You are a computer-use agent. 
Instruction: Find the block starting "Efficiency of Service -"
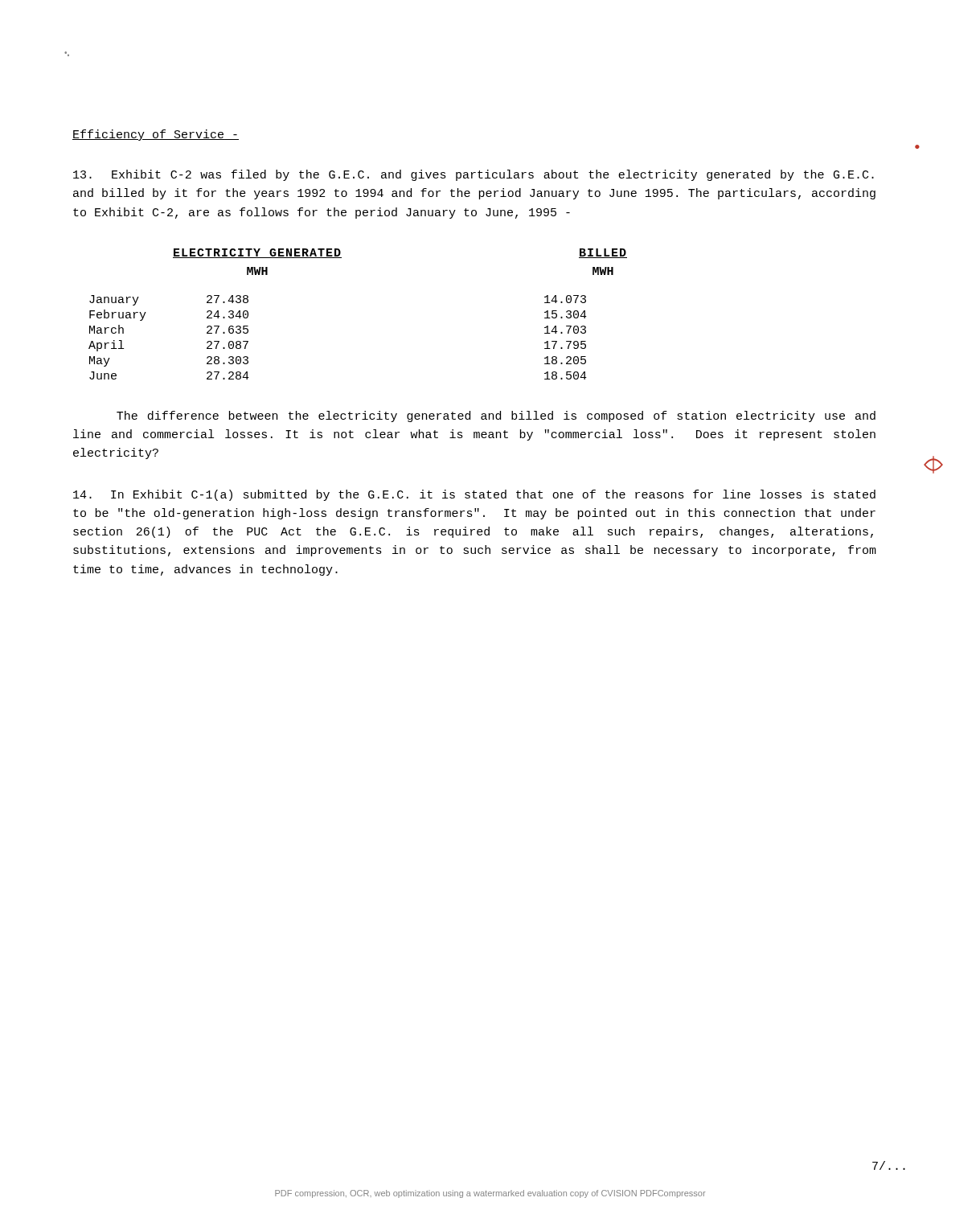(156, 135)
